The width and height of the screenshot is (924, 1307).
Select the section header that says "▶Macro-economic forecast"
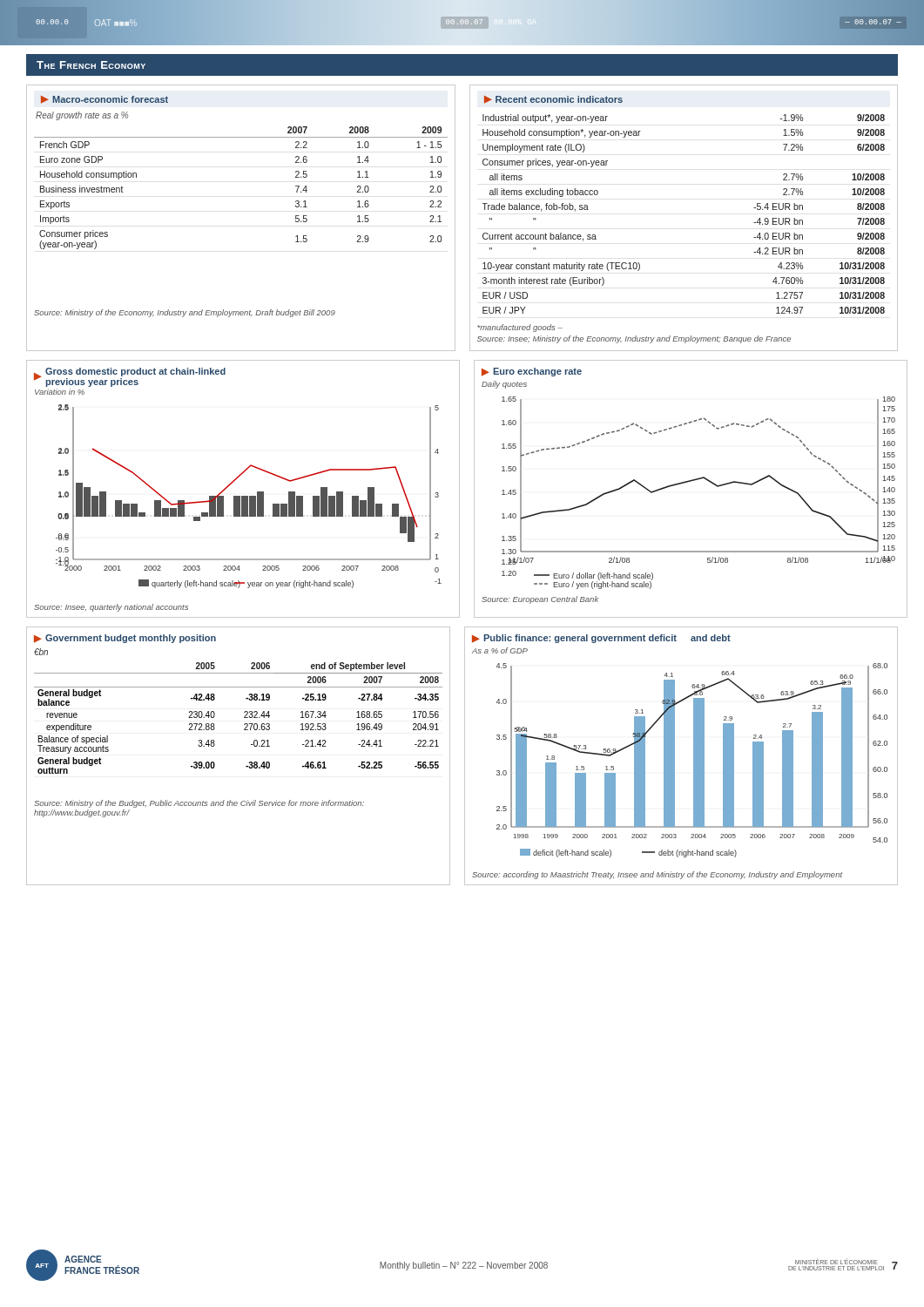click(x=105, y=99)
